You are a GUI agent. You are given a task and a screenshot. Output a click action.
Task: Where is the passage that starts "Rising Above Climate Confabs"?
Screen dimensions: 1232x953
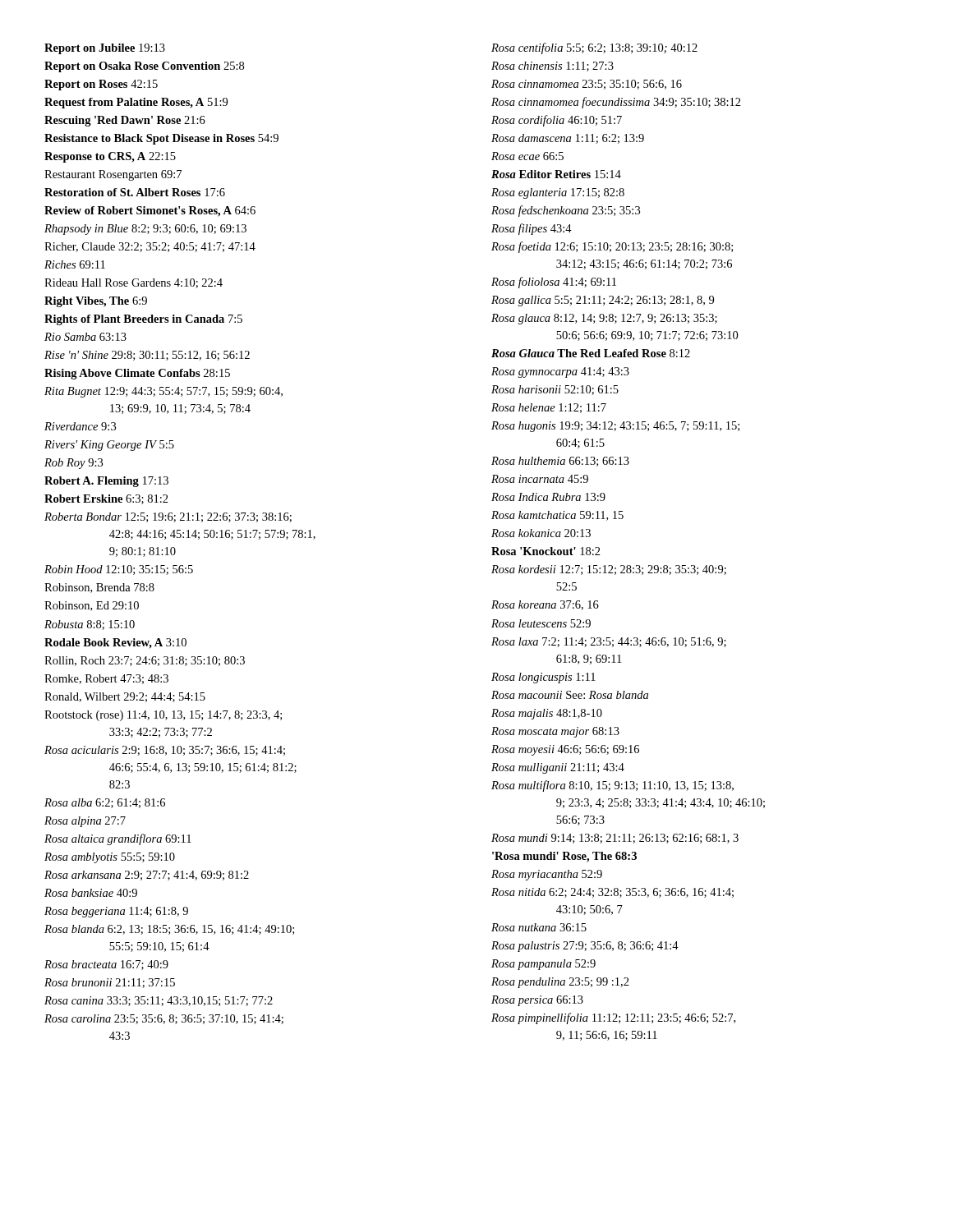tap(137, 373)
